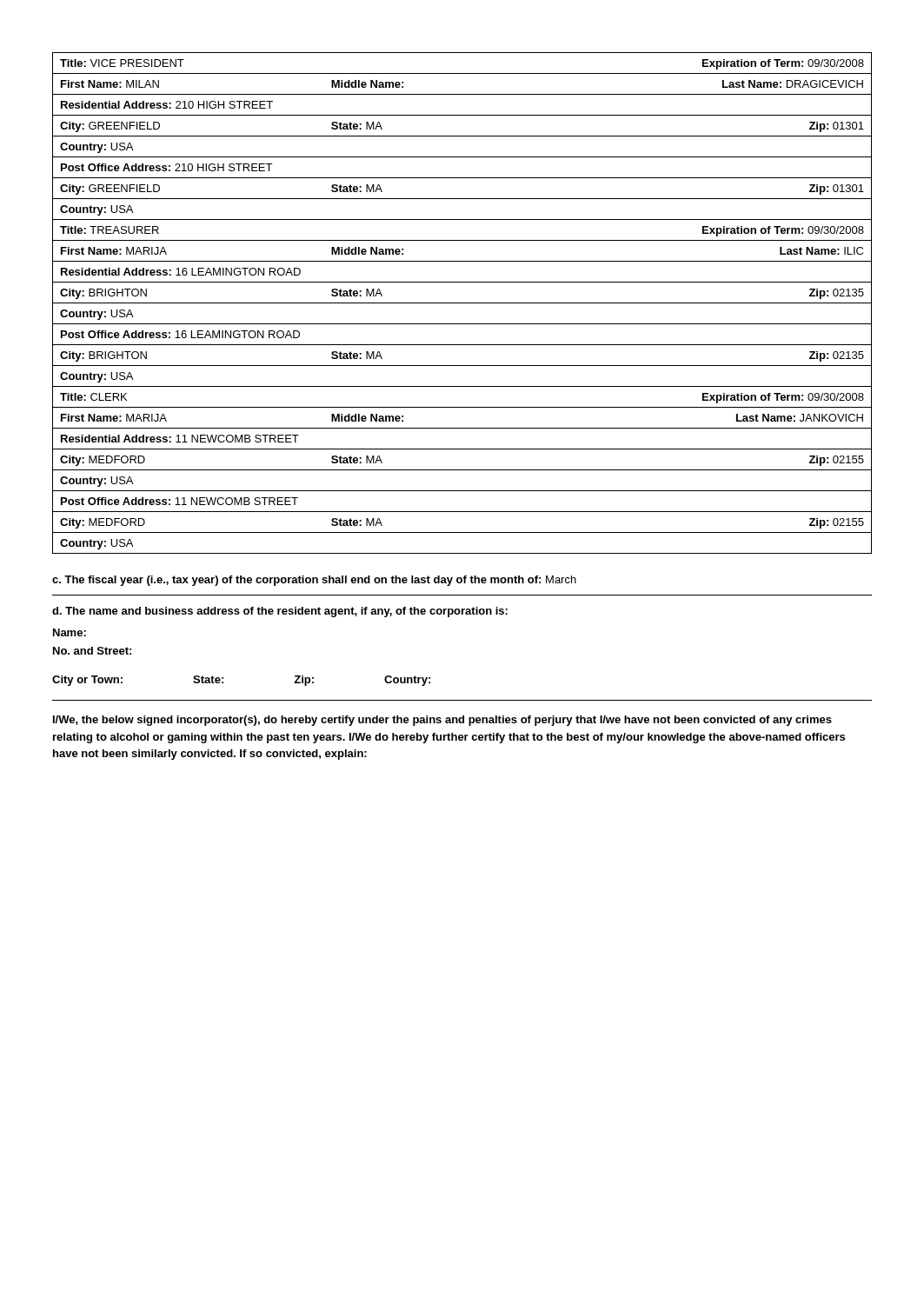Screen dimensions: 1304x924
Task: Point to the block beginning "I/We, the below"
Action: 449,736
